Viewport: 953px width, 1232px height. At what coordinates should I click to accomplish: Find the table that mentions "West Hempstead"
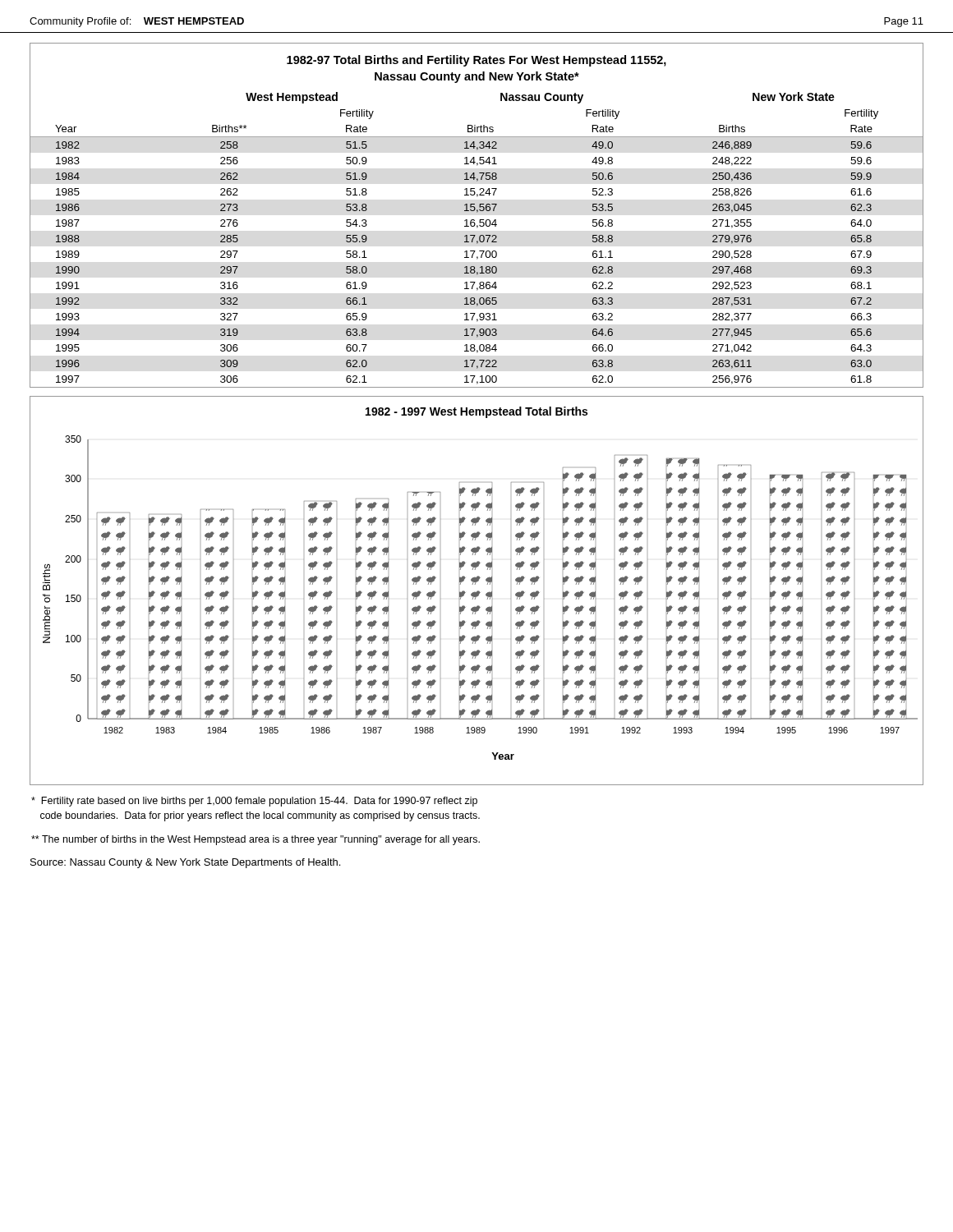(x=476, y=215)
